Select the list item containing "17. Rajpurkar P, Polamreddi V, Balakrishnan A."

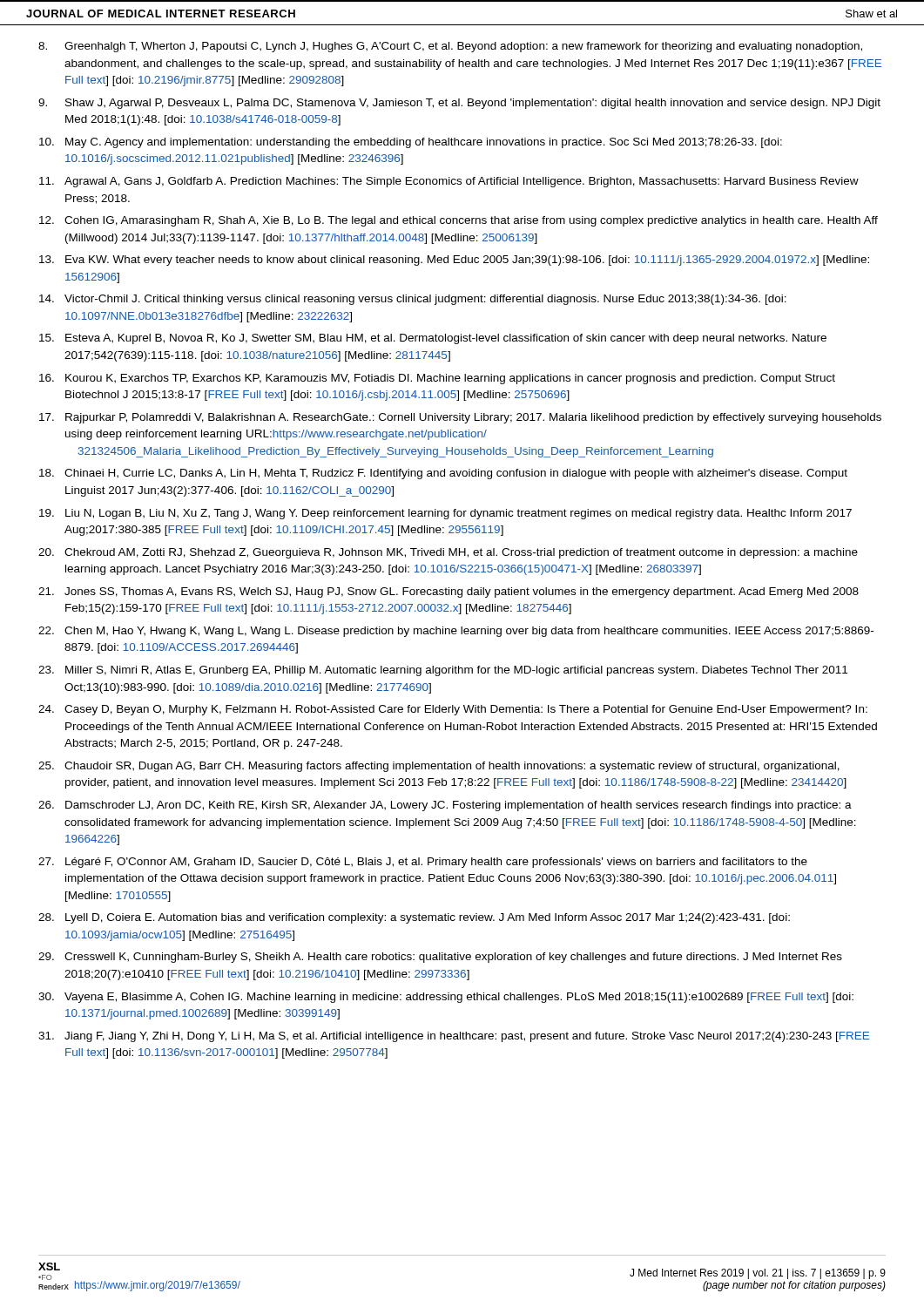click(462, 434)
